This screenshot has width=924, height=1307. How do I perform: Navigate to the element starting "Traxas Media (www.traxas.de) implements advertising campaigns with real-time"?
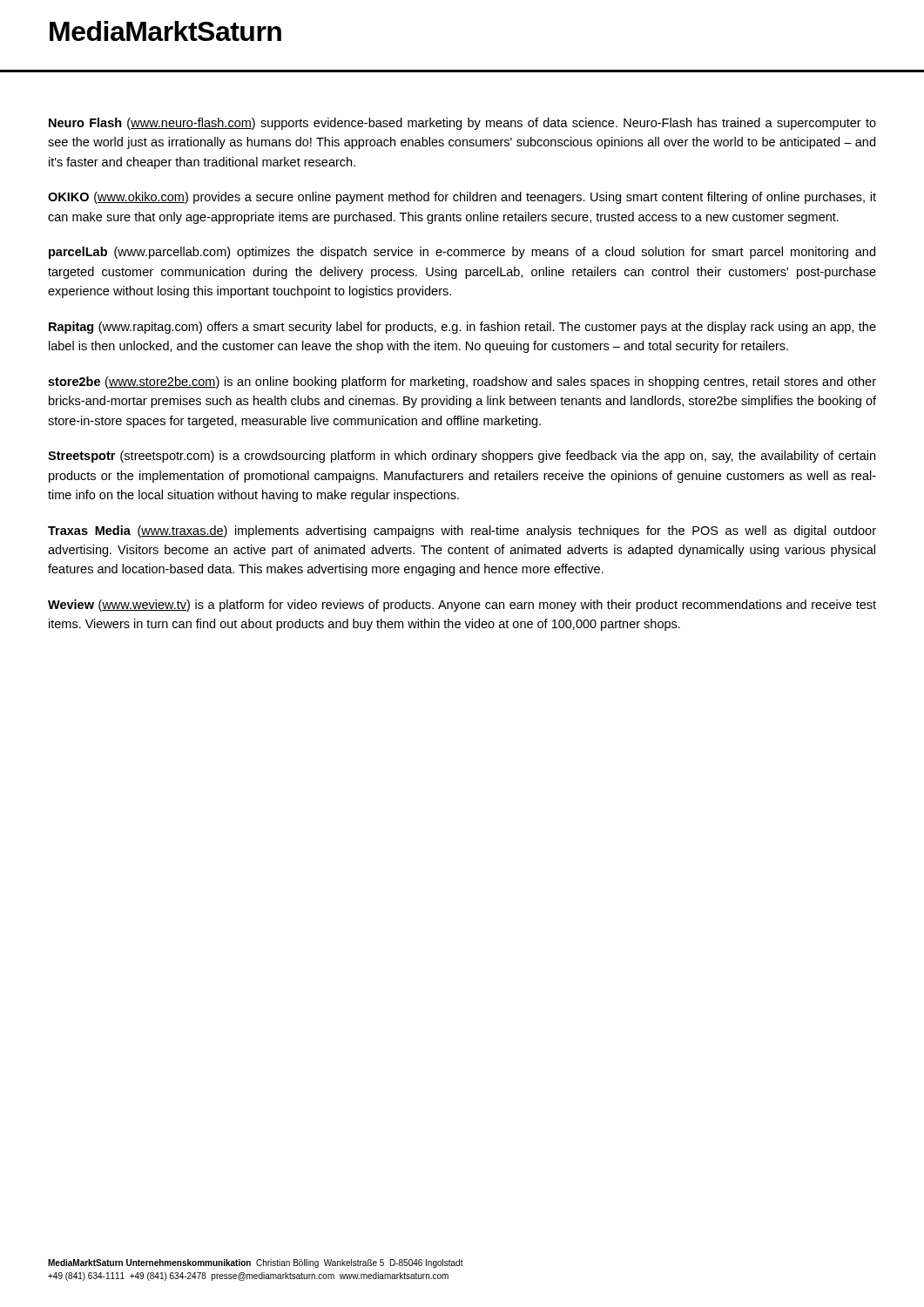462,550
